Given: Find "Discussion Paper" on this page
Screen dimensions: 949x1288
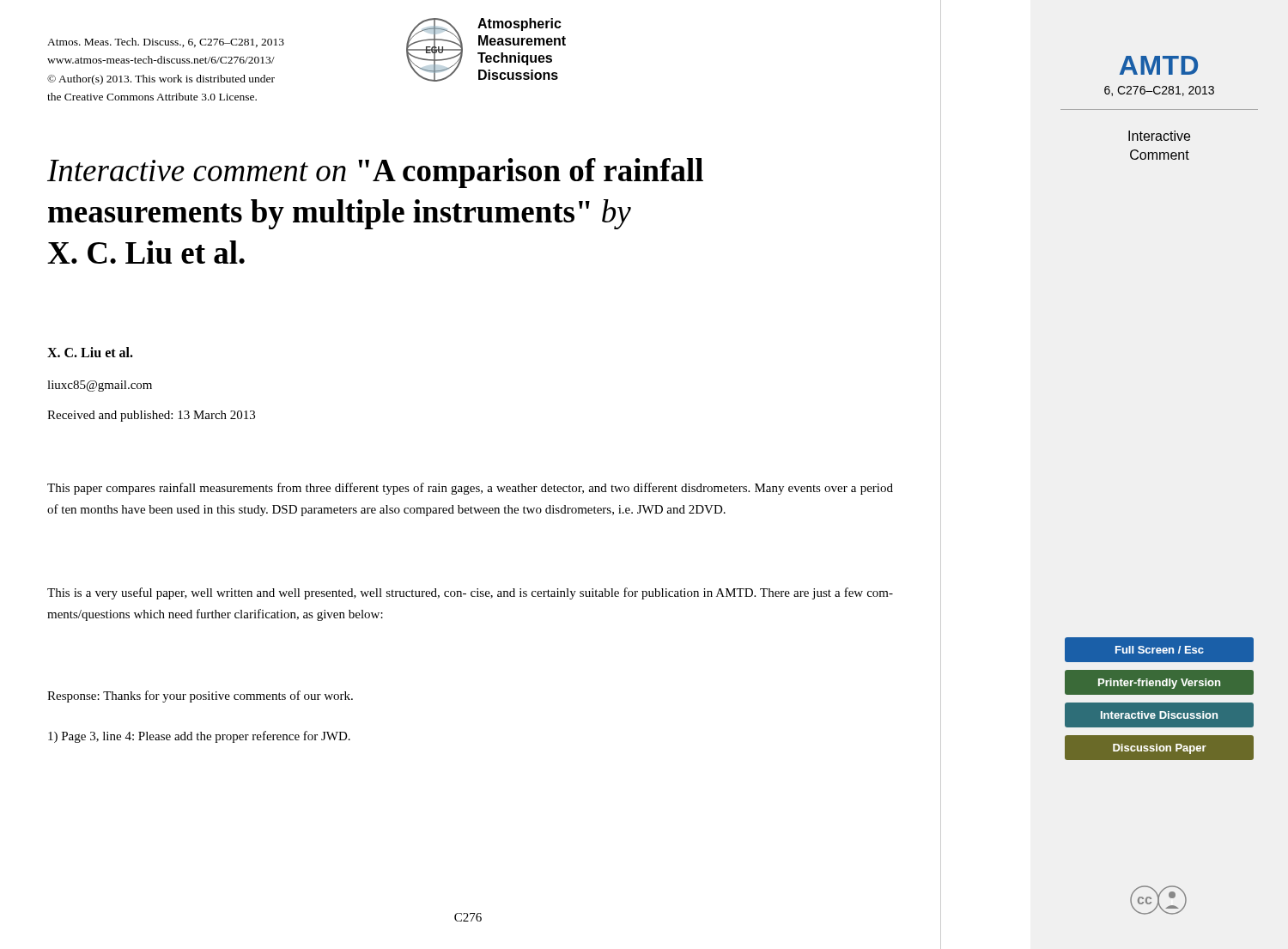Looking at the screenshot, I should click(1159, 748).
